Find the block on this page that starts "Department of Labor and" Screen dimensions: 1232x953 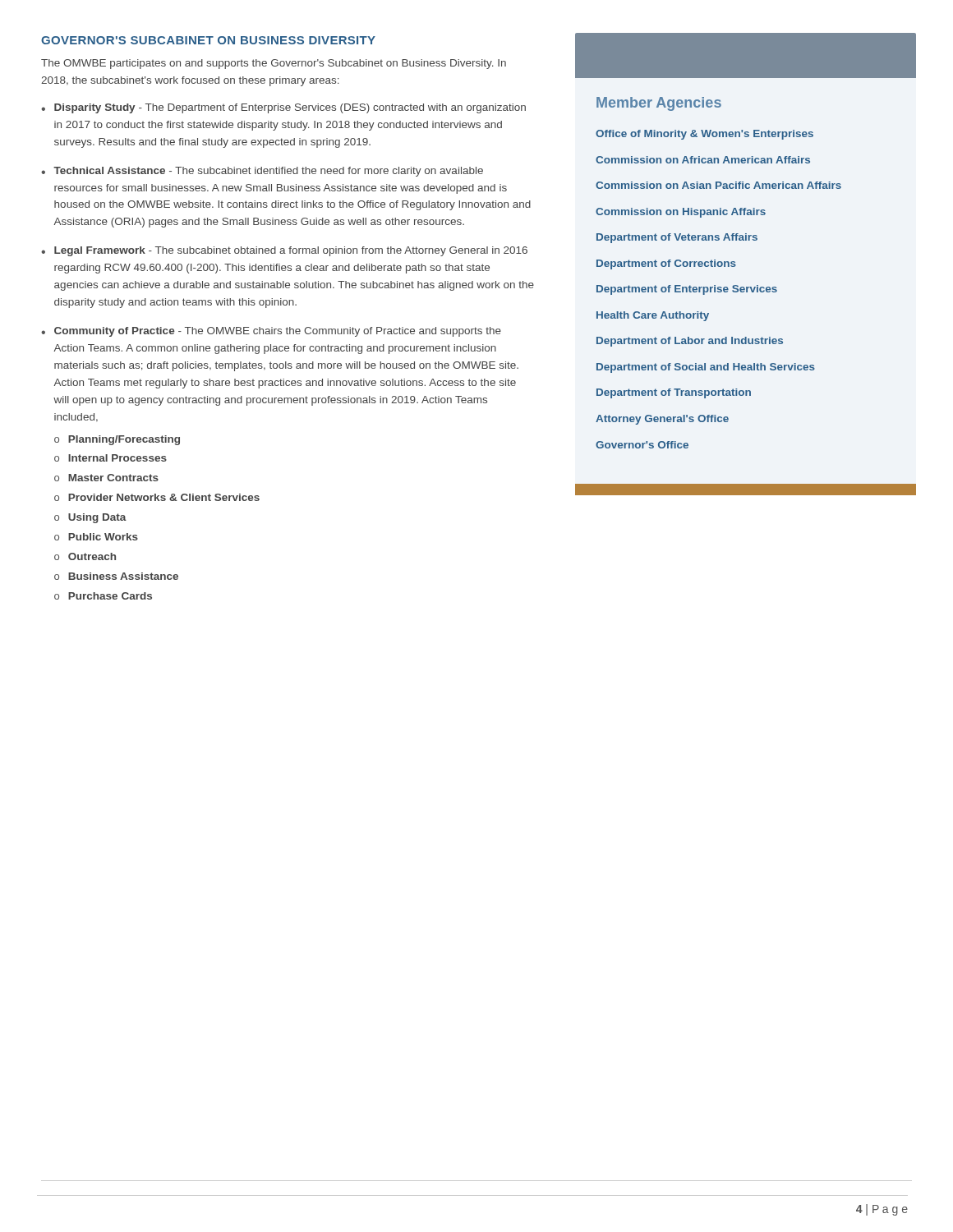pos(690,341)
